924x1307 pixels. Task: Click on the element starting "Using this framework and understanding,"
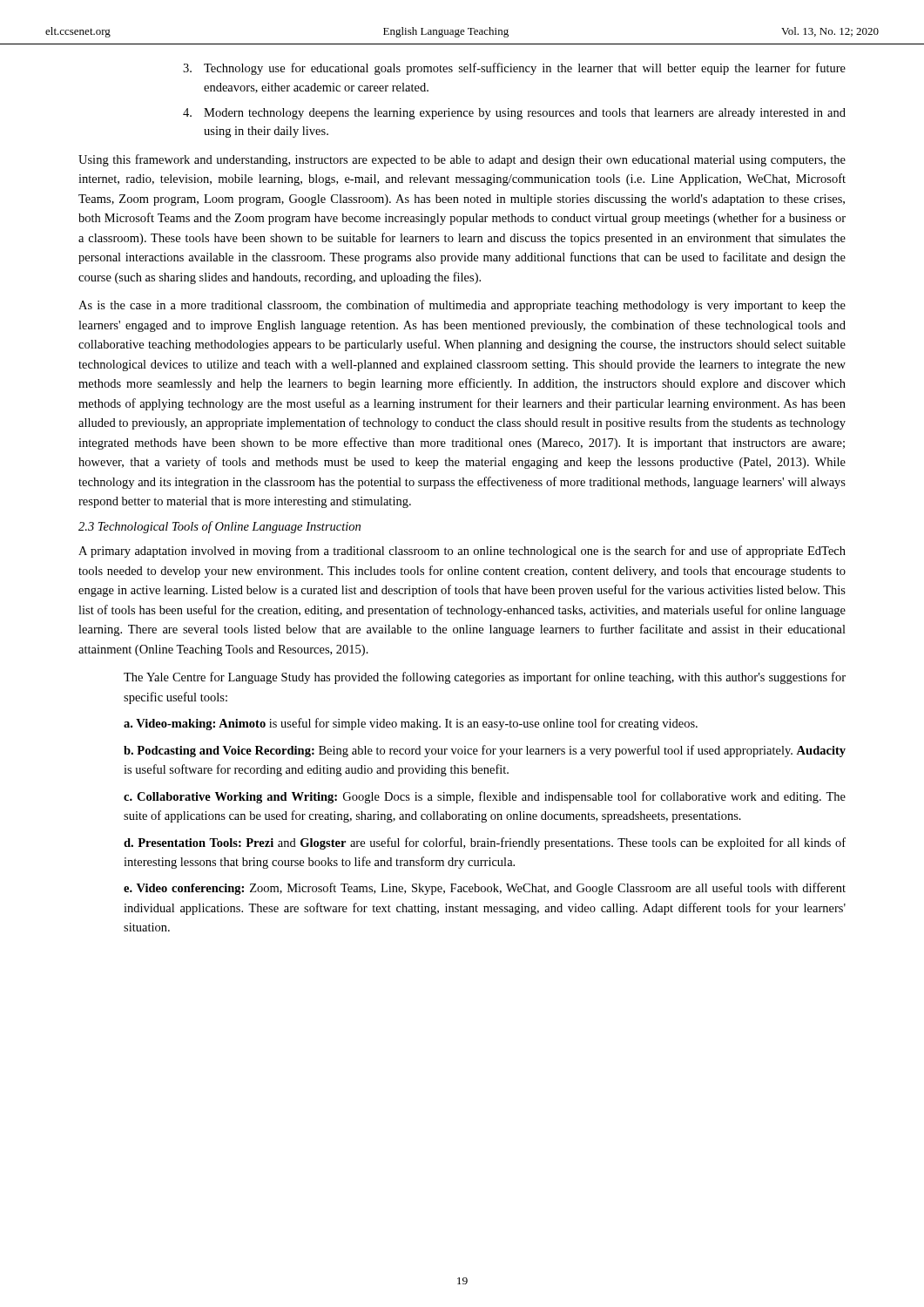point(462,218)
